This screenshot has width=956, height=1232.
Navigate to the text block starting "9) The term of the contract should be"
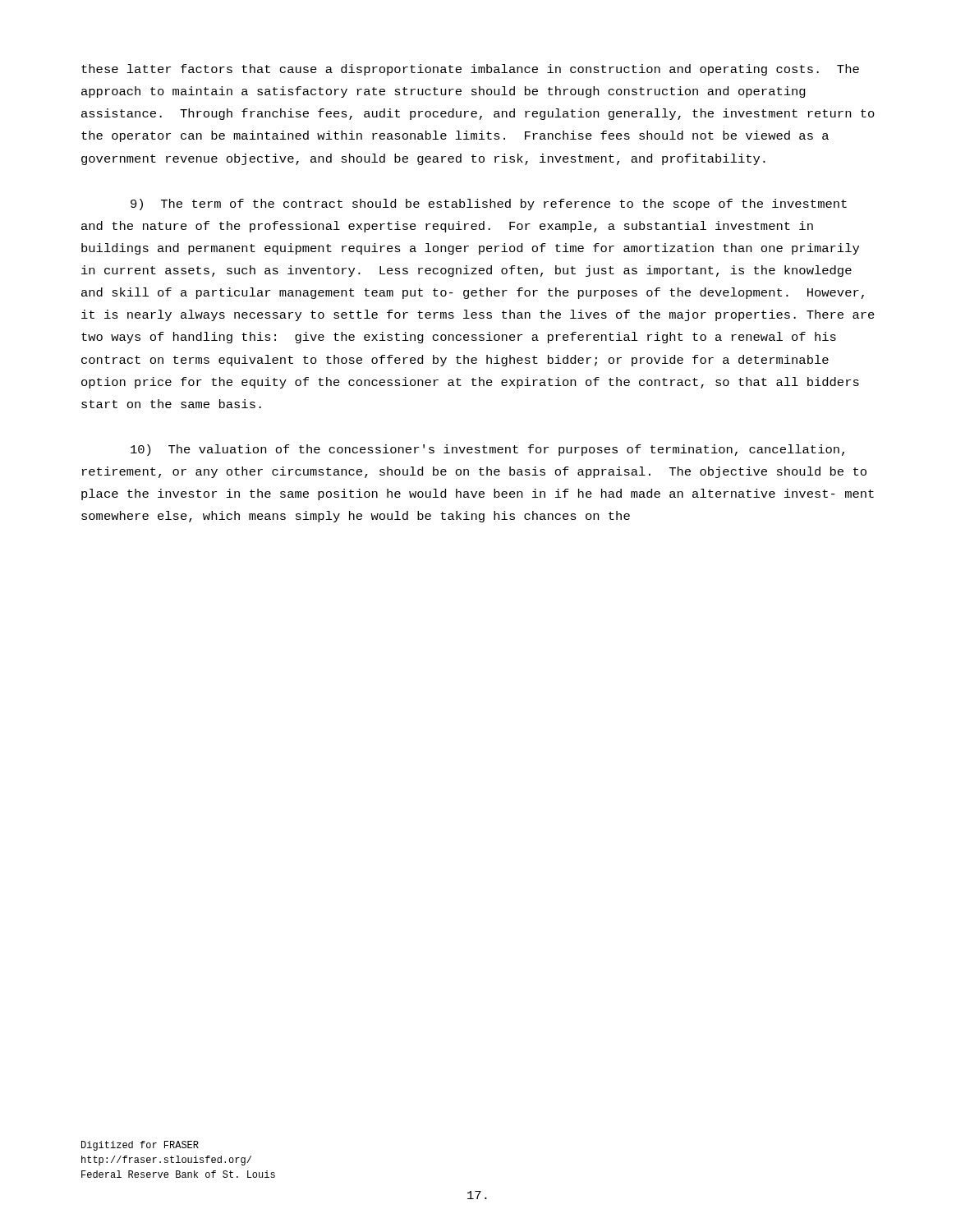[x=478, y=304]
